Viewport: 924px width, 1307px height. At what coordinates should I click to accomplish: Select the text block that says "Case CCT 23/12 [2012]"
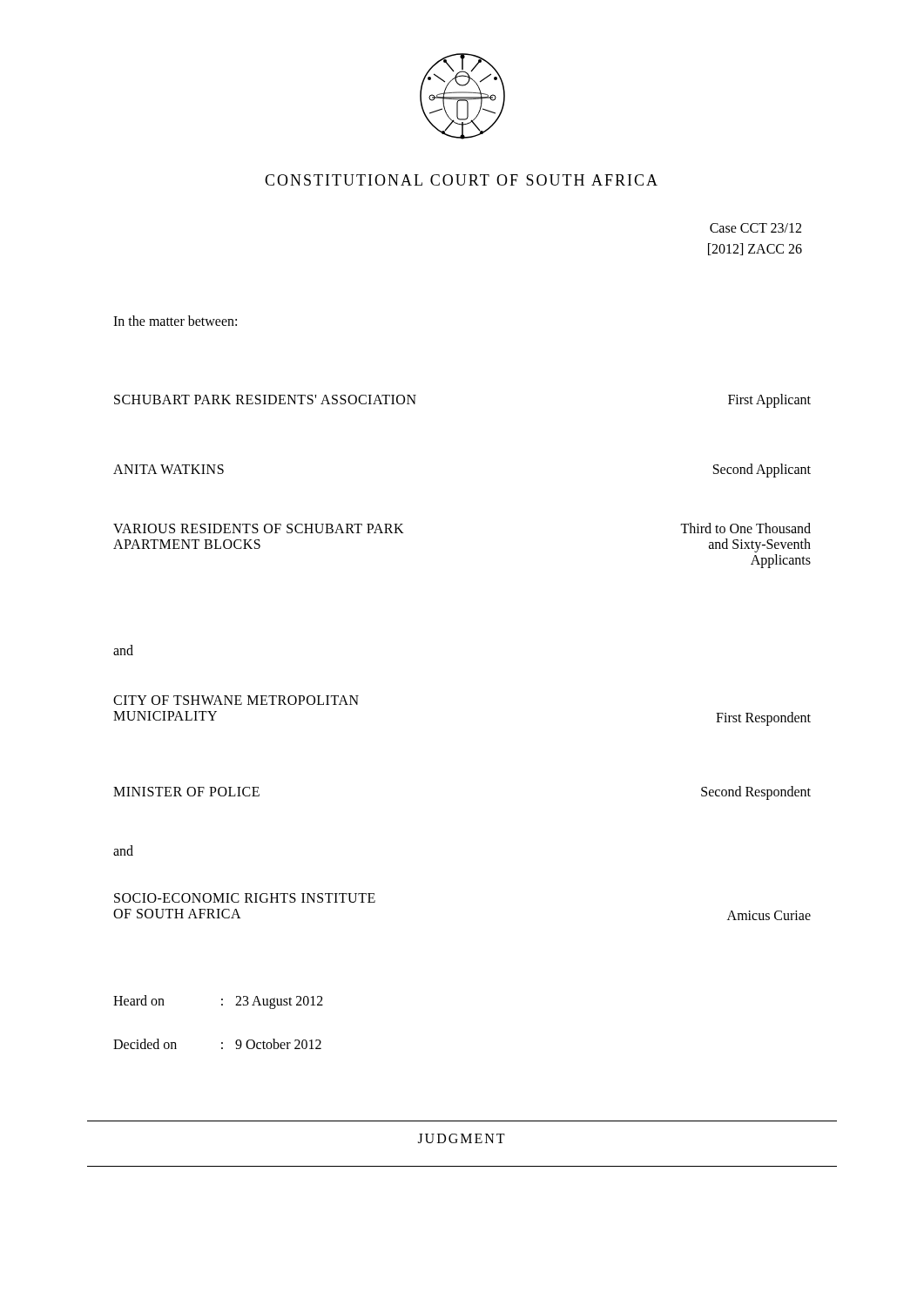click(754, 238)
